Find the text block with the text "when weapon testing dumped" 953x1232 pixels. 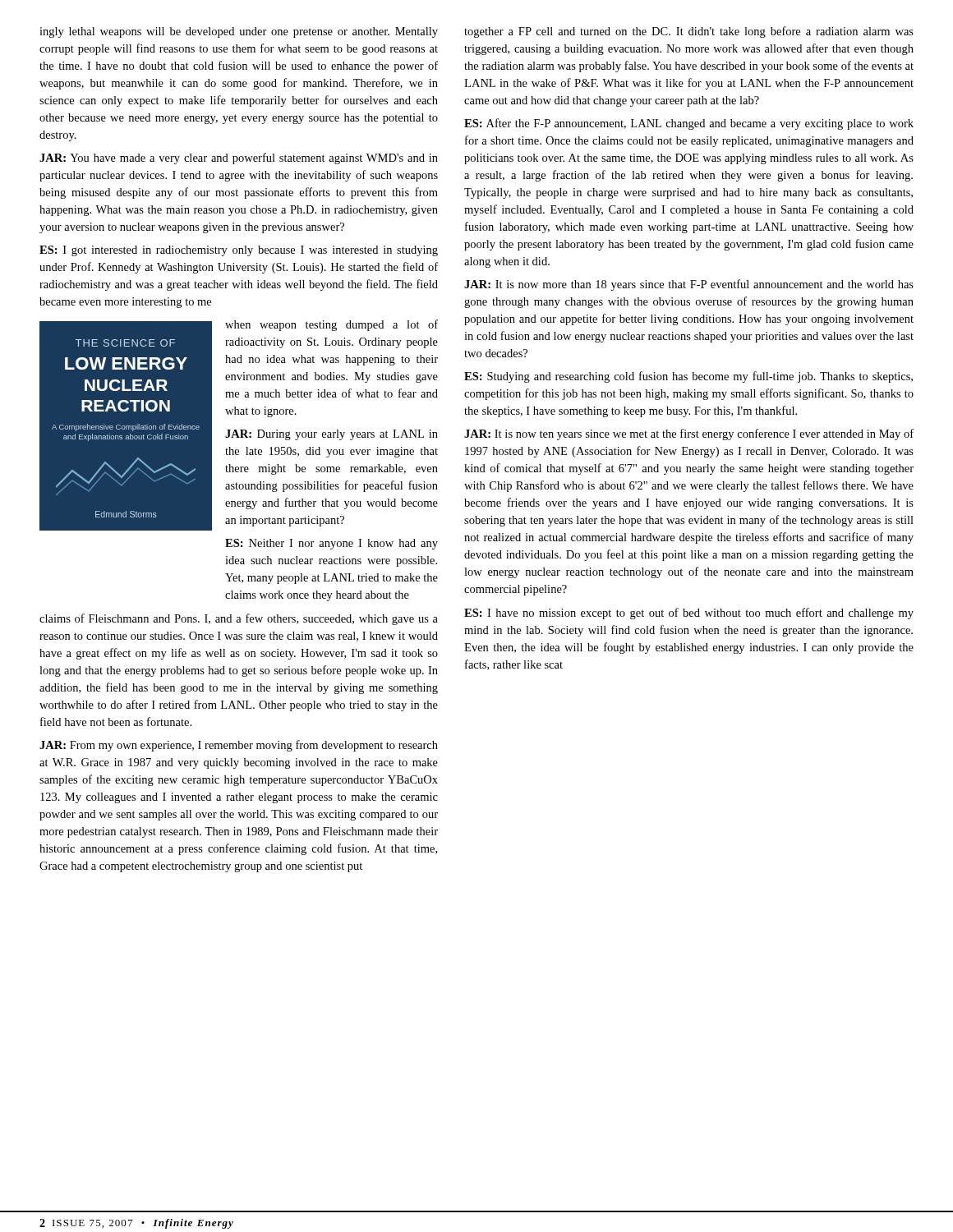coord(332,368)
